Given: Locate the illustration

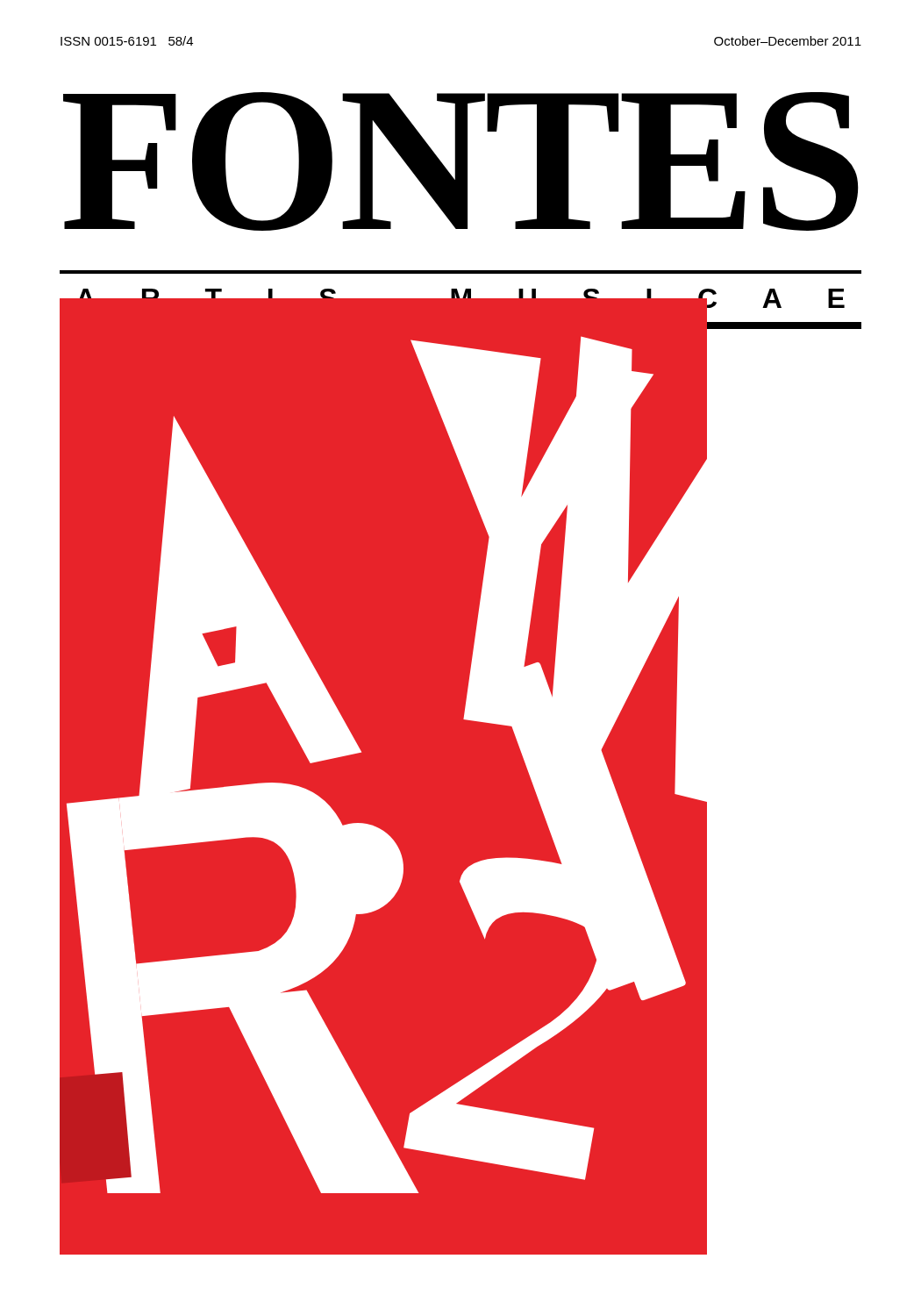Looking at the screenshot, I should tap(383, 776).
